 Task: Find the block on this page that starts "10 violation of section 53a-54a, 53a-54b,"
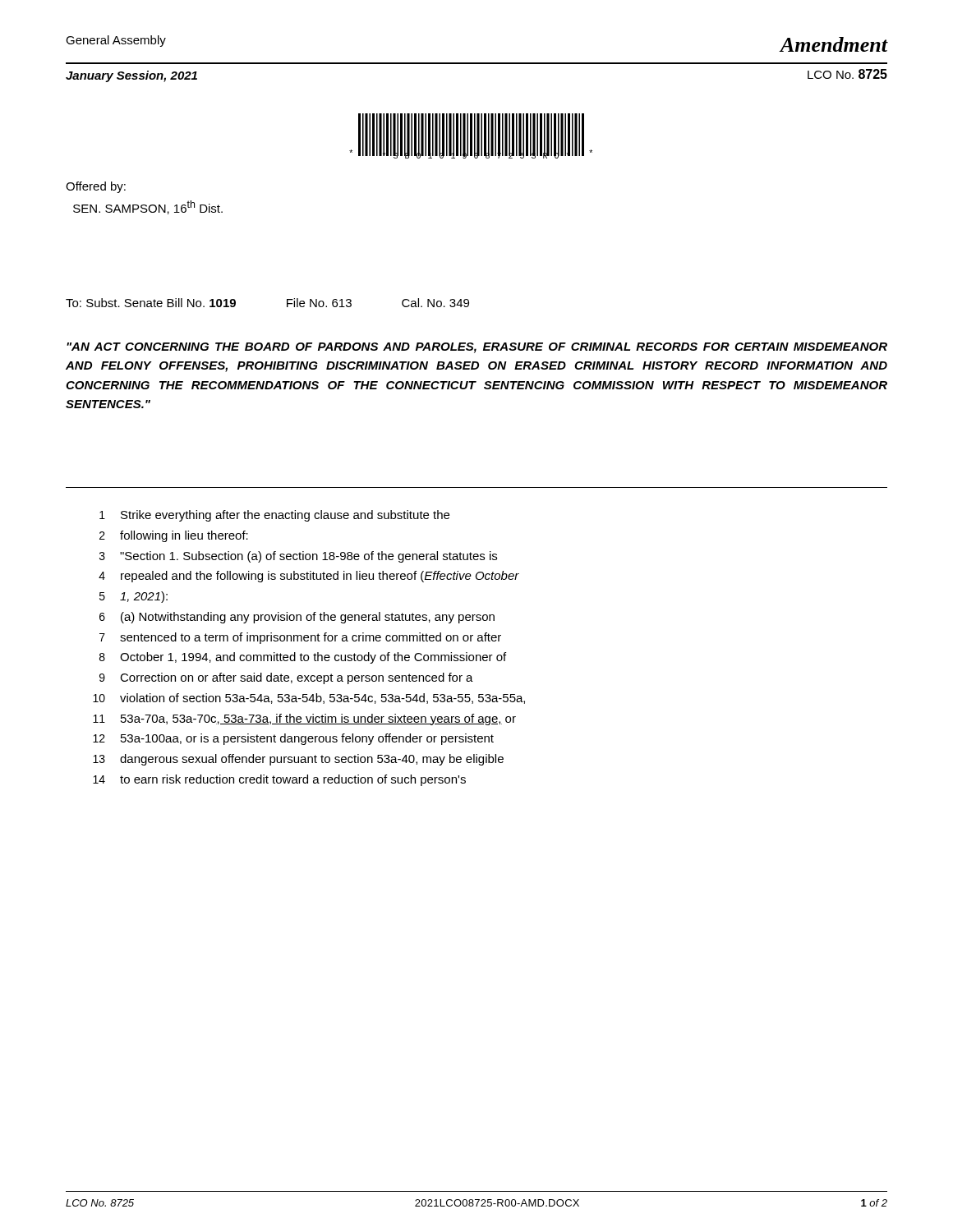pyautogui.click(x=476, y=698)
